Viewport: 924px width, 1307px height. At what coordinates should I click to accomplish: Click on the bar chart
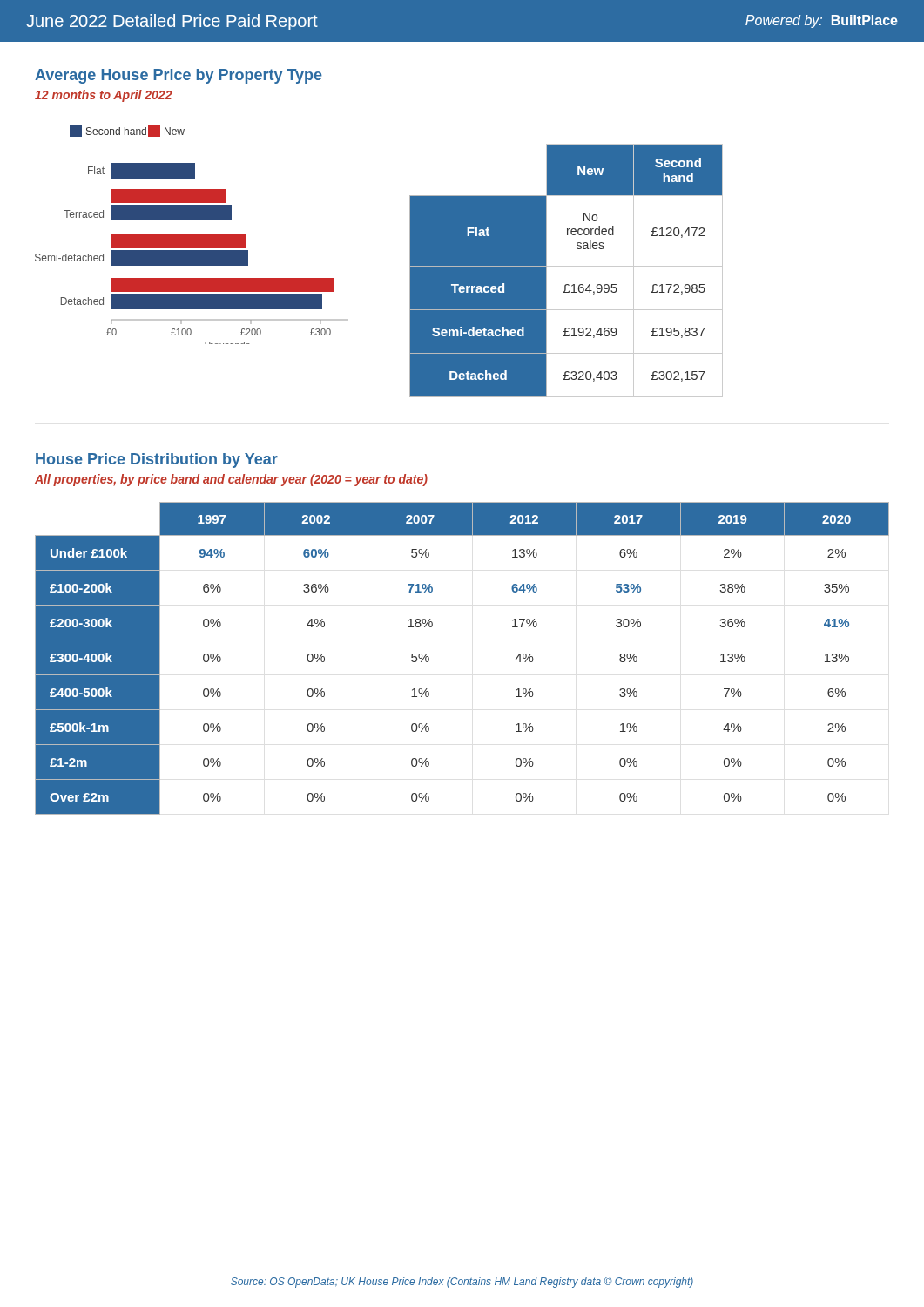pyautogui.click(x=209, y=233)
